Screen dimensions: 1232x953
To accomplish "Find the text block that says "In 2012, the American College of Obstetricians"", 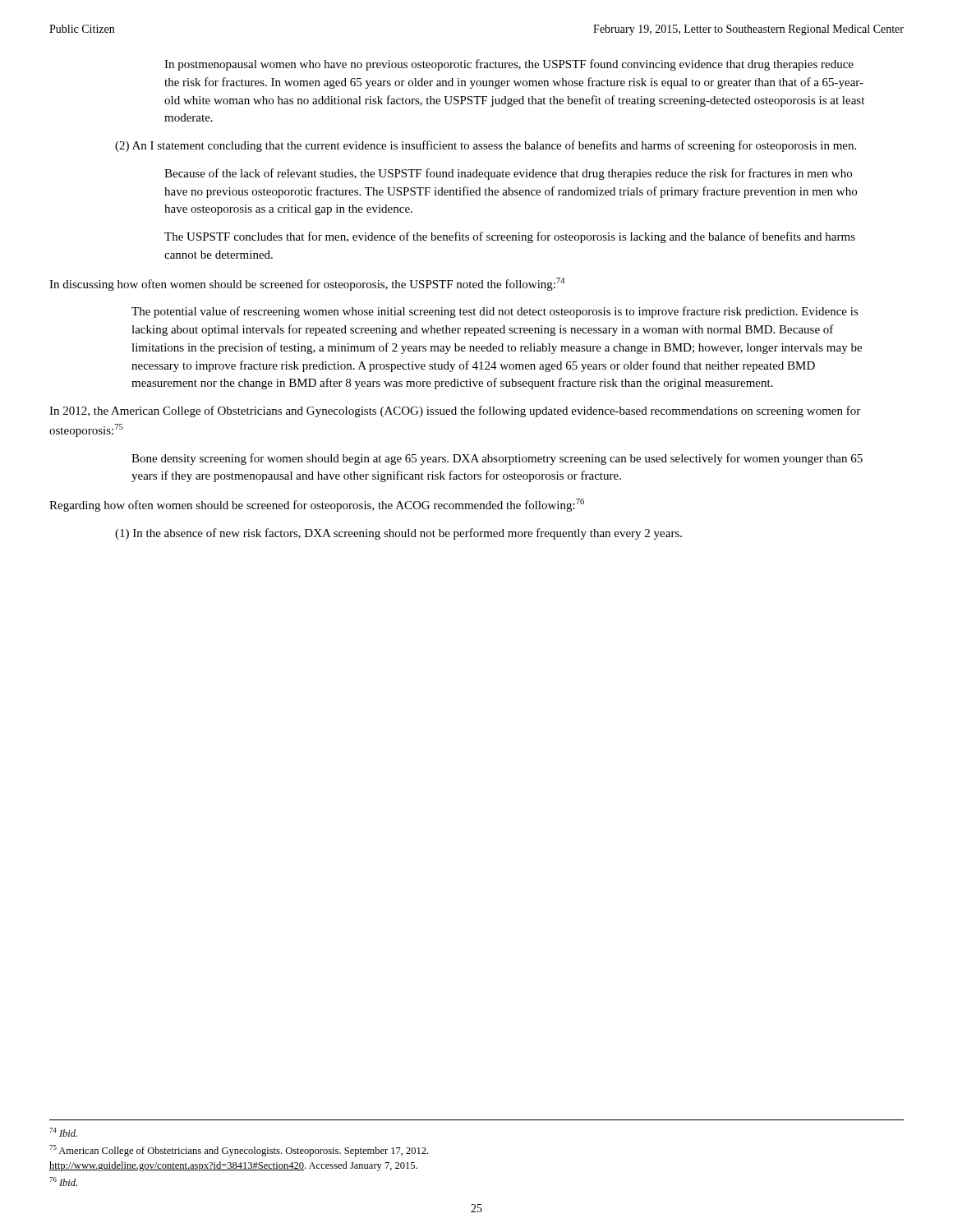I will (476, 421).
